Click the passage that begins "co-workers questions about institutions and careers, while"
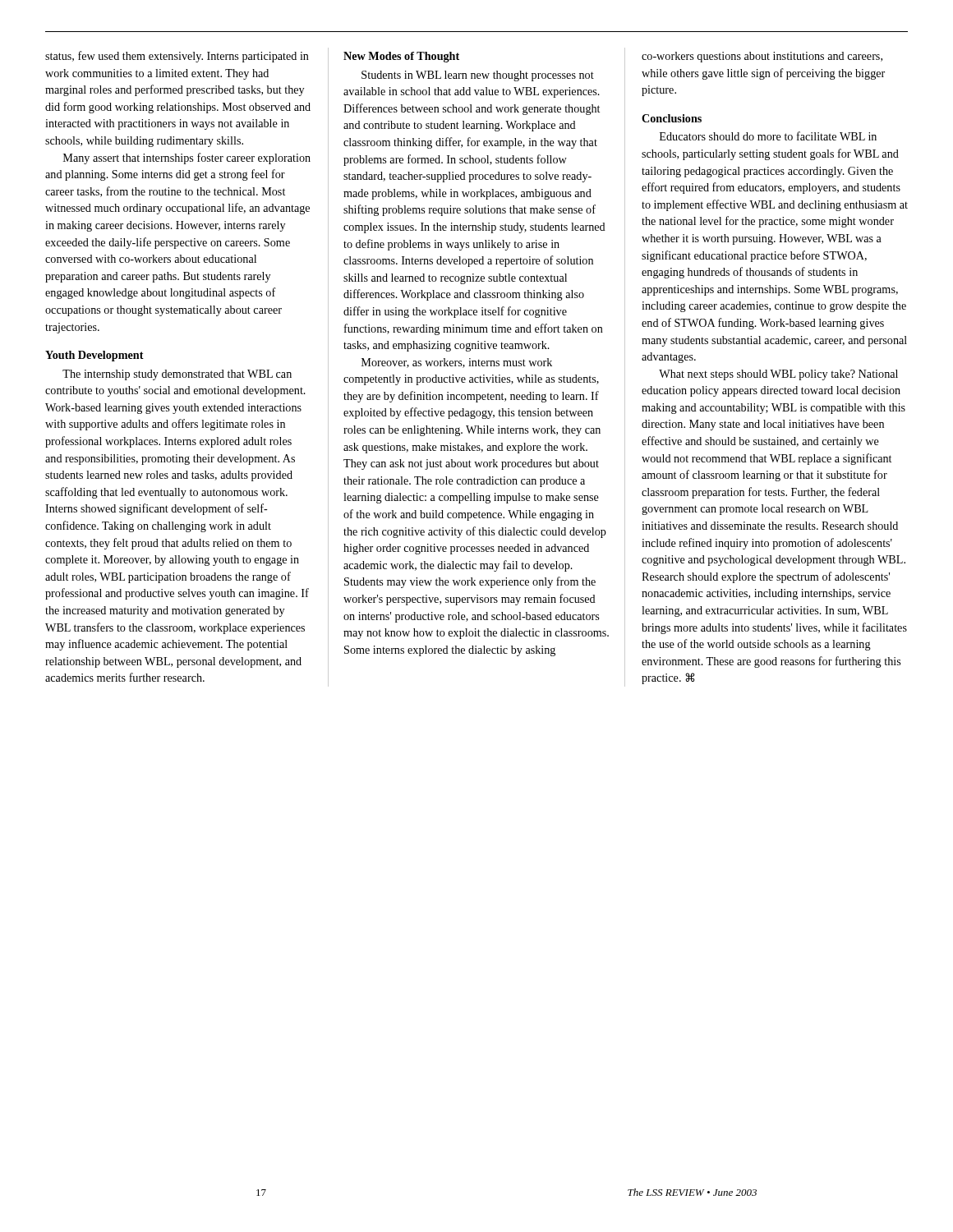 (x=775, y=73)
